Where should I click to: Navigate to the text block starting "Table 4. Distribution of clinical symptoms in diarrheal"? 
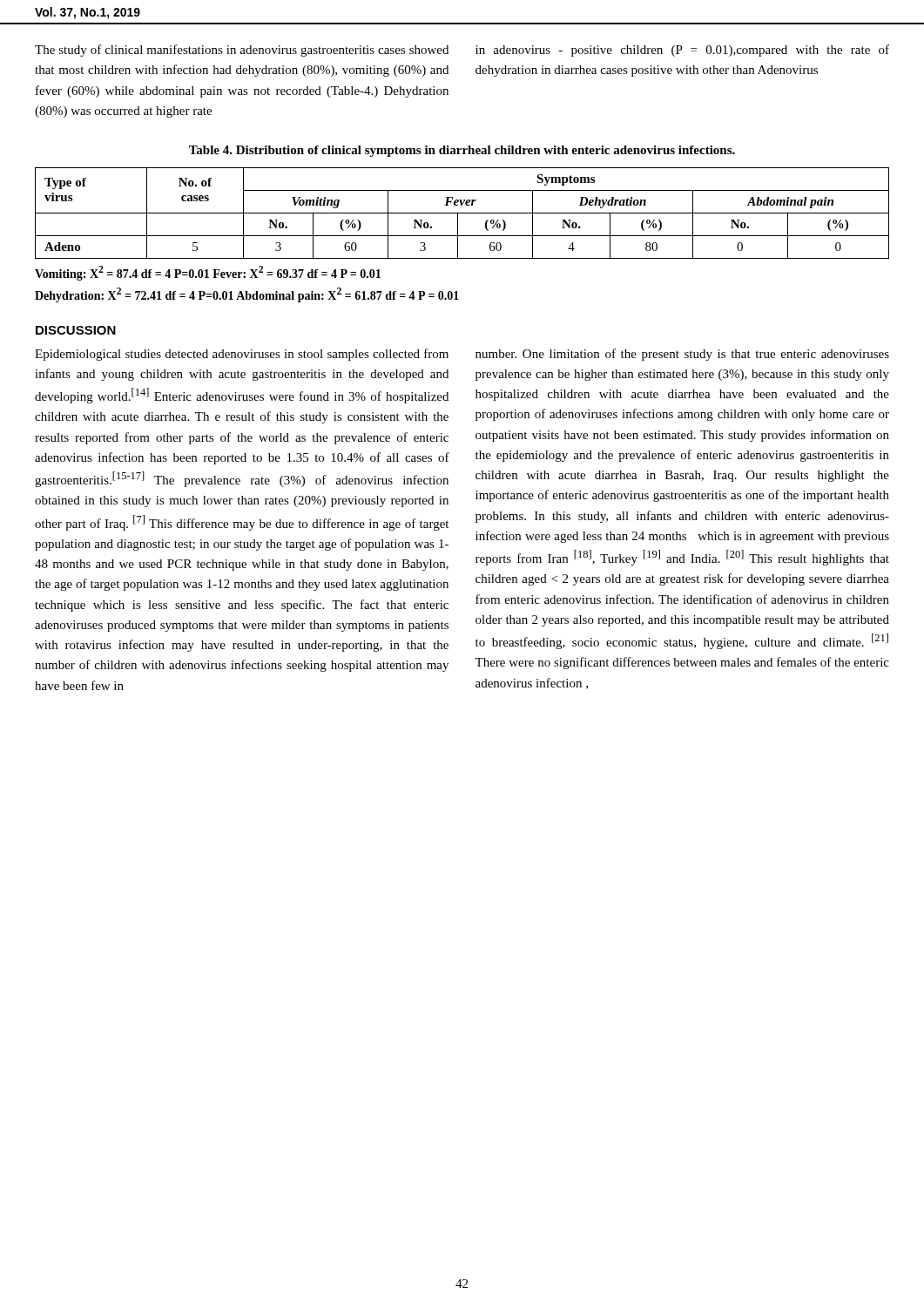coord(462,150)
